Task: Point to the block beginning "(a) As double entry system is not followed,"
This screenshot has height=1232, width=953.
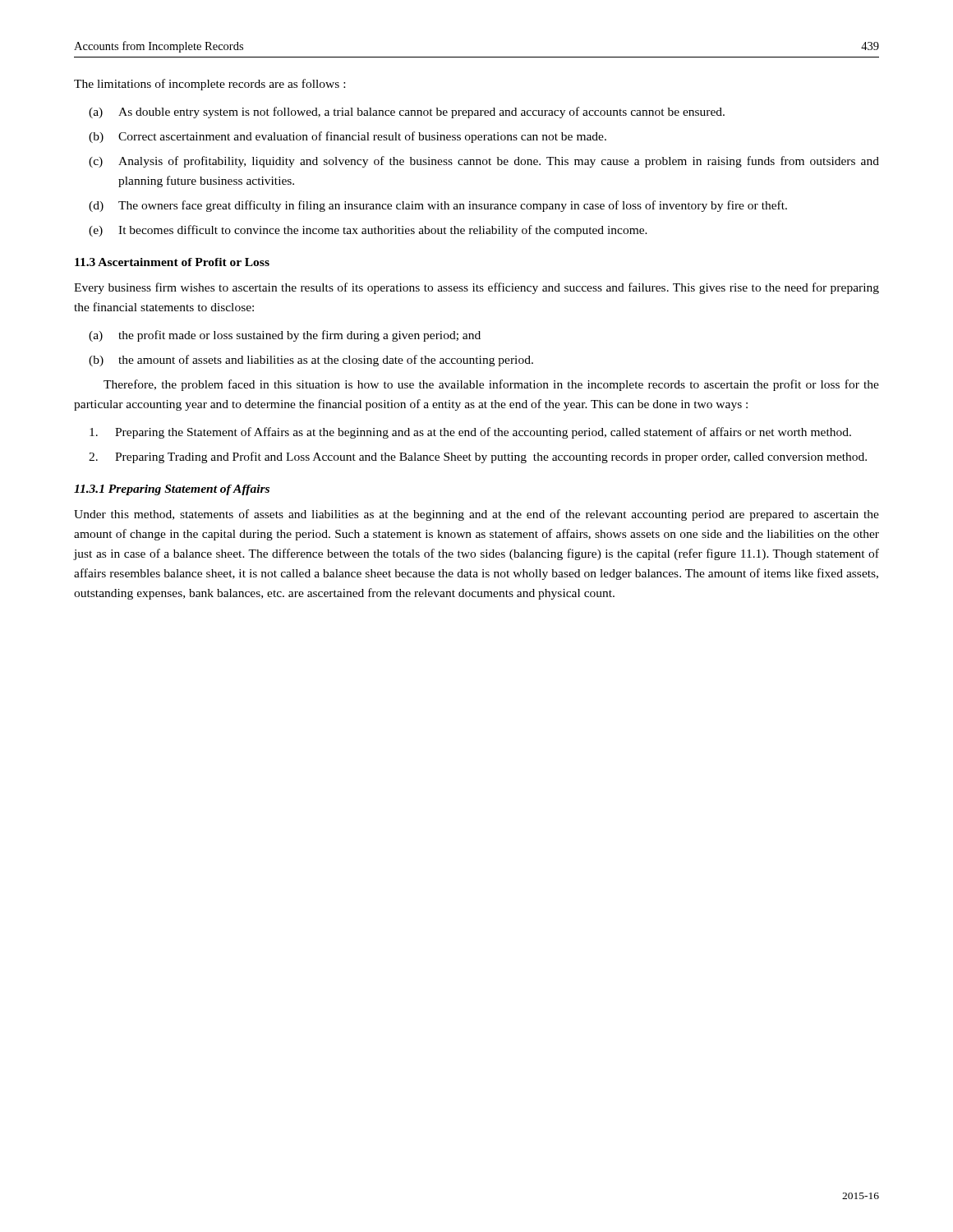Action: click(484, 112)
